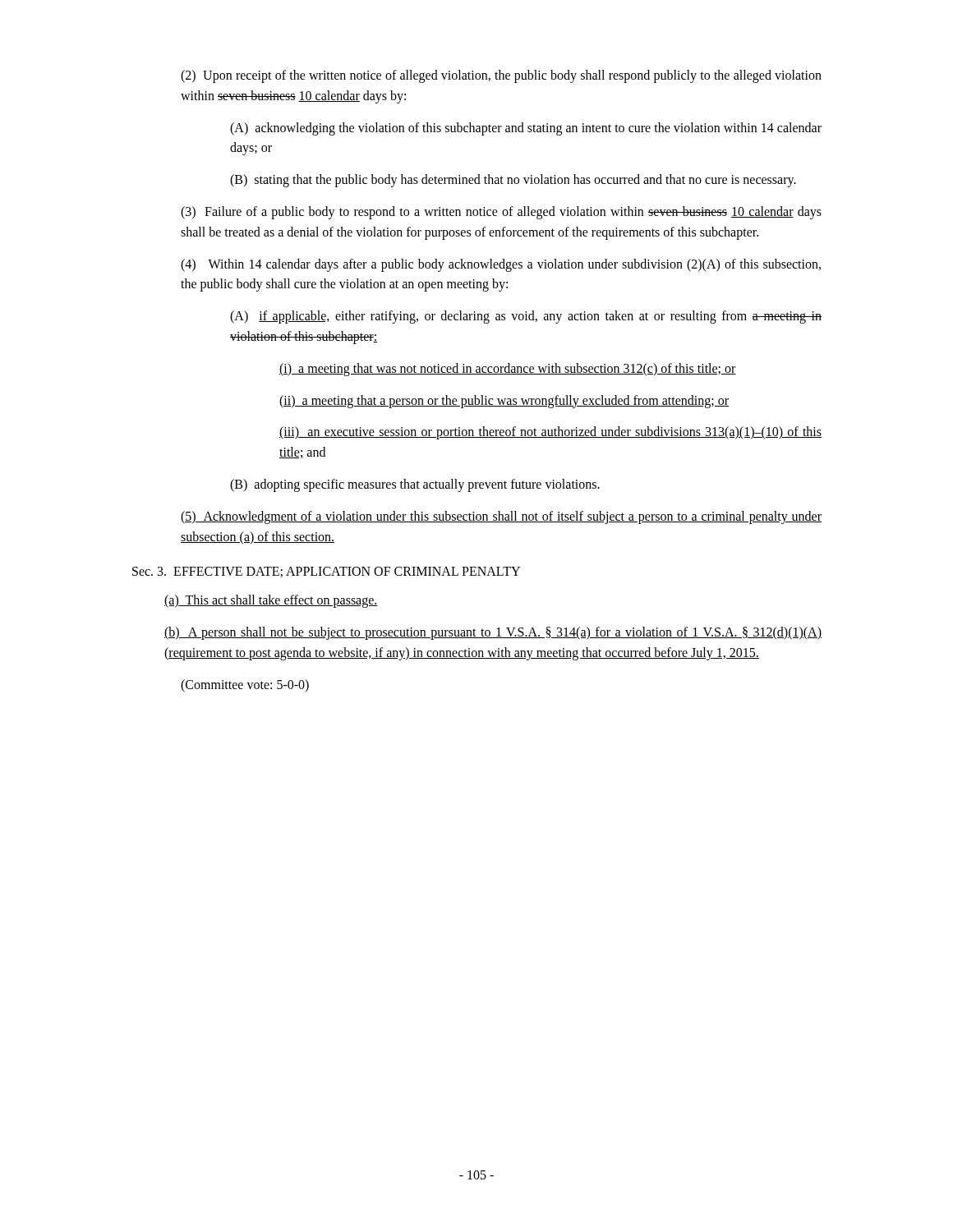Locate the text block containing "(iii) an executive session or portion thereof"
Viewport: 953px width, 1232px height.
coord(550,442)
